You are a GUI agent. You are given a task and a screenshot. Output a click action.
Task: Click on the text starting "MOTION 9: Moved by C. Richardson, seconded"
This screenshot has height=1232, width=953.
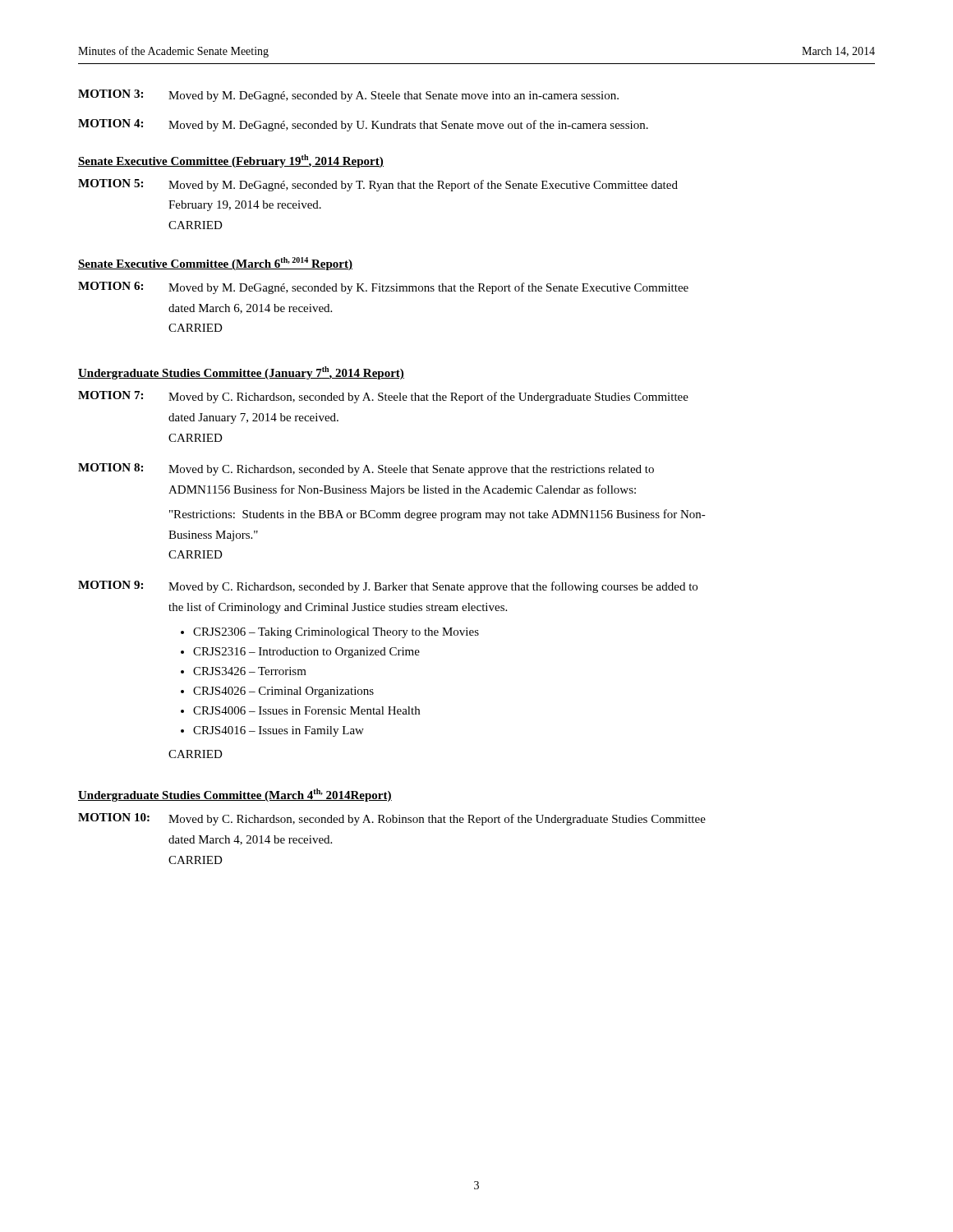click(x=388, y=587)
